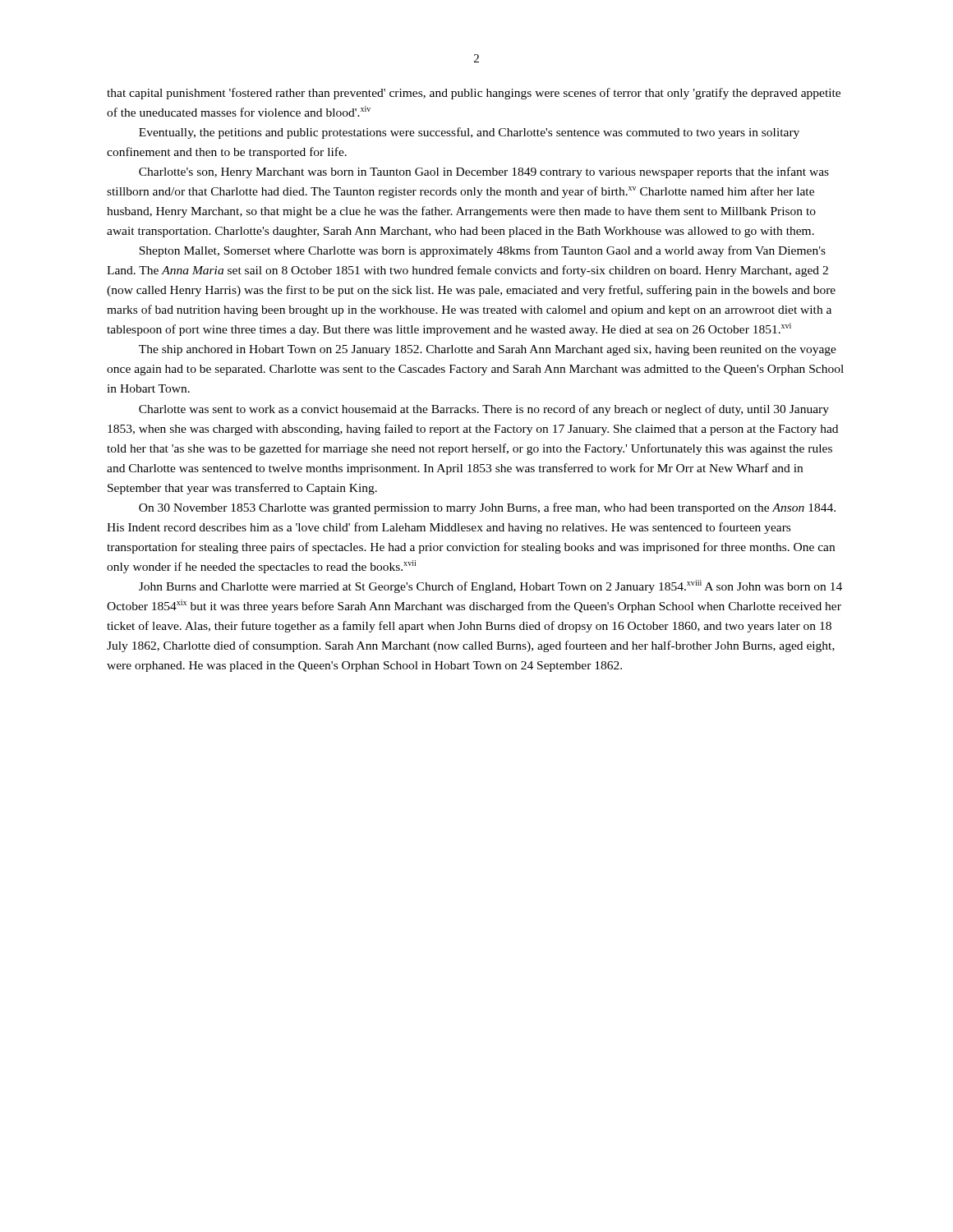Locate the text block starting "Charlotte was sent to work"
Viewport: 953px width, 1232px height.
click(476, 448)
